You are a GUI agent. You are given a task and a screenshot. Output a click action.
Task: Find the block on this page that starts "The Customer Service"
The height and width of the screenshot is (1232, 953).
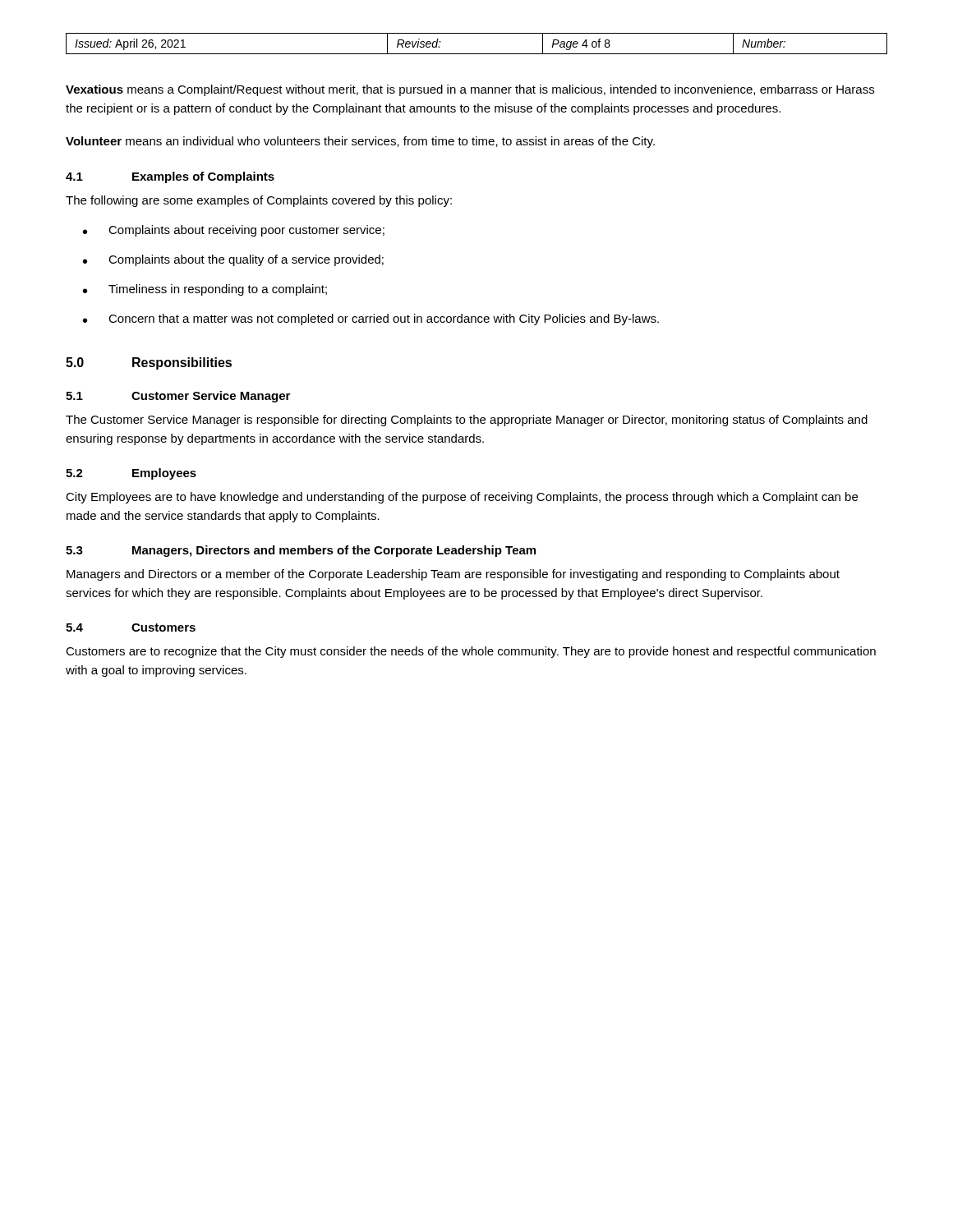pos(467,429)
